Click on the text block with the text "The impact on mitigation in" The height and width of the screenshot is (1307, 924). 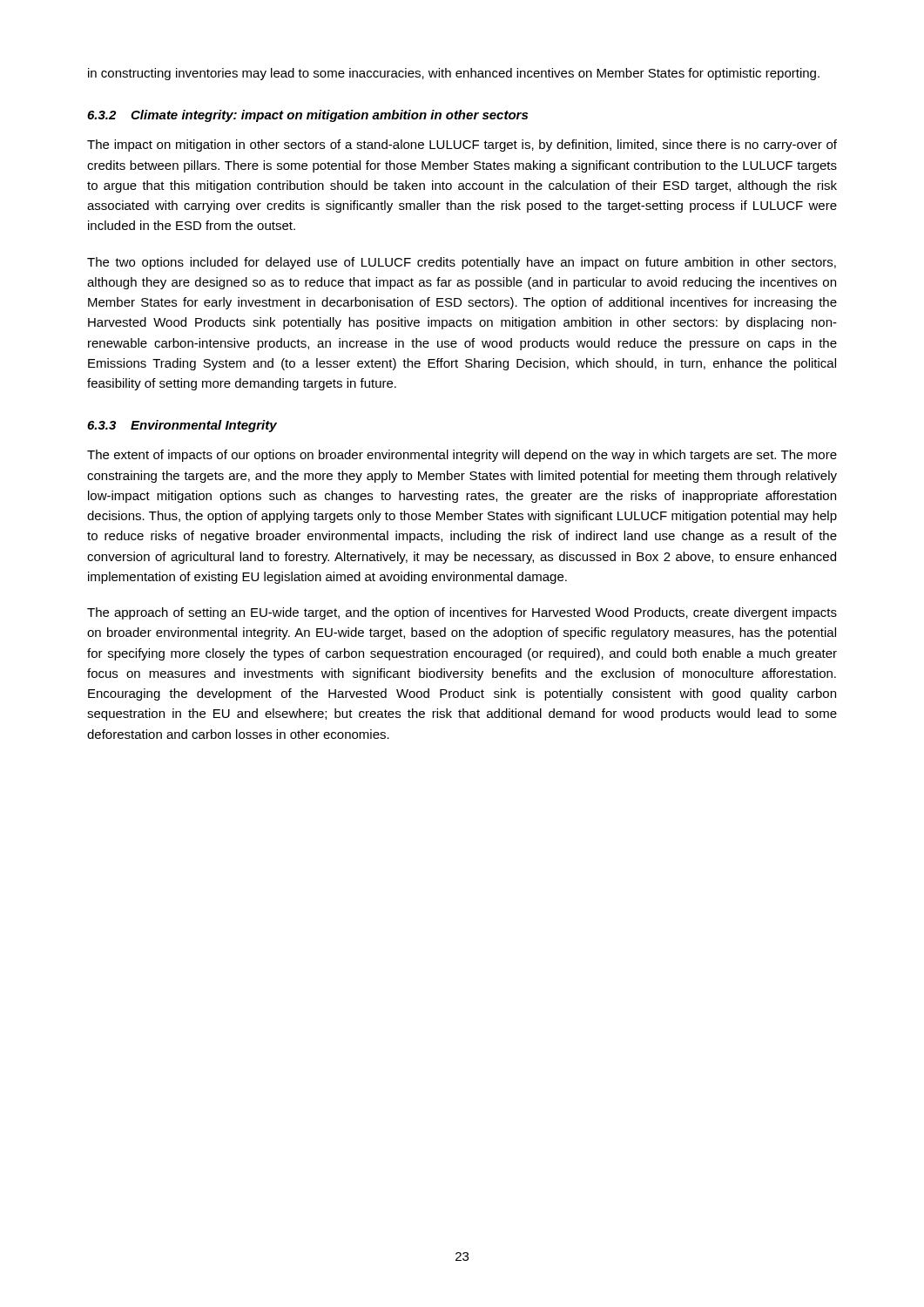[x=462, y=185]
